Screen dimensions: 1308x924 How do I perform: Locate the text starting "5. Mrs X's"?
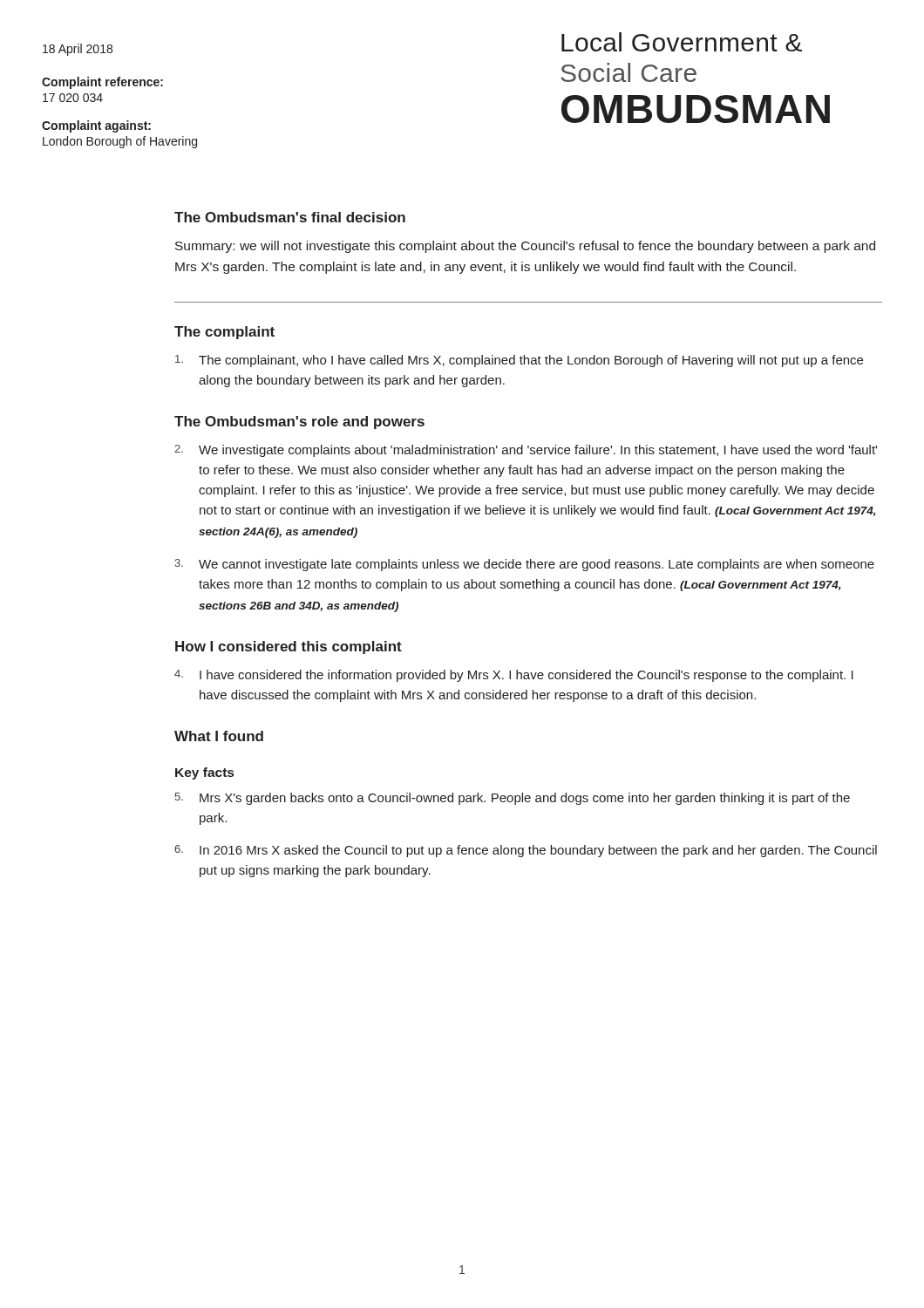[x=528, y=807]
